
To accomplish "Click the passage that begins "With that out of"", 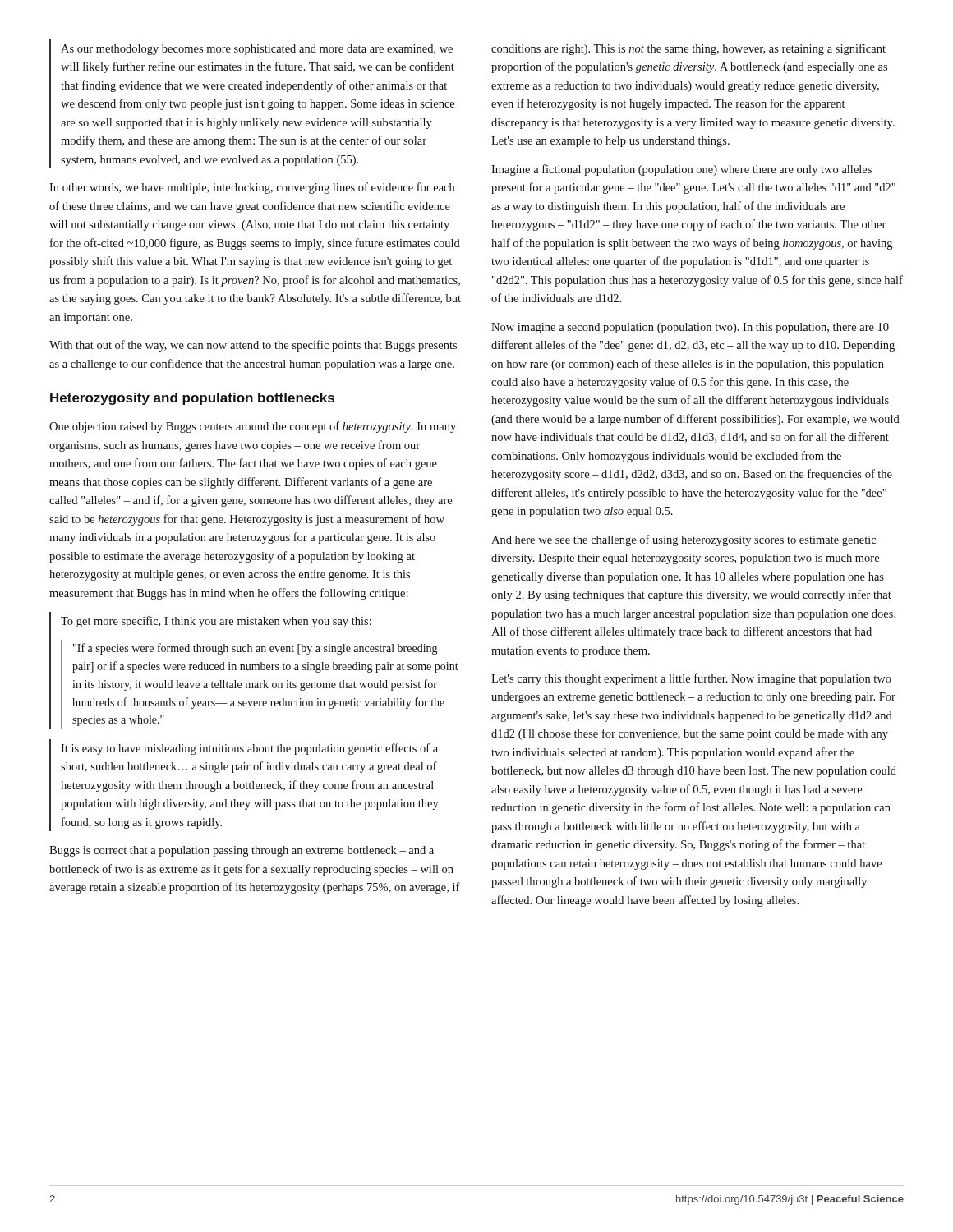I will click(255, 354).
